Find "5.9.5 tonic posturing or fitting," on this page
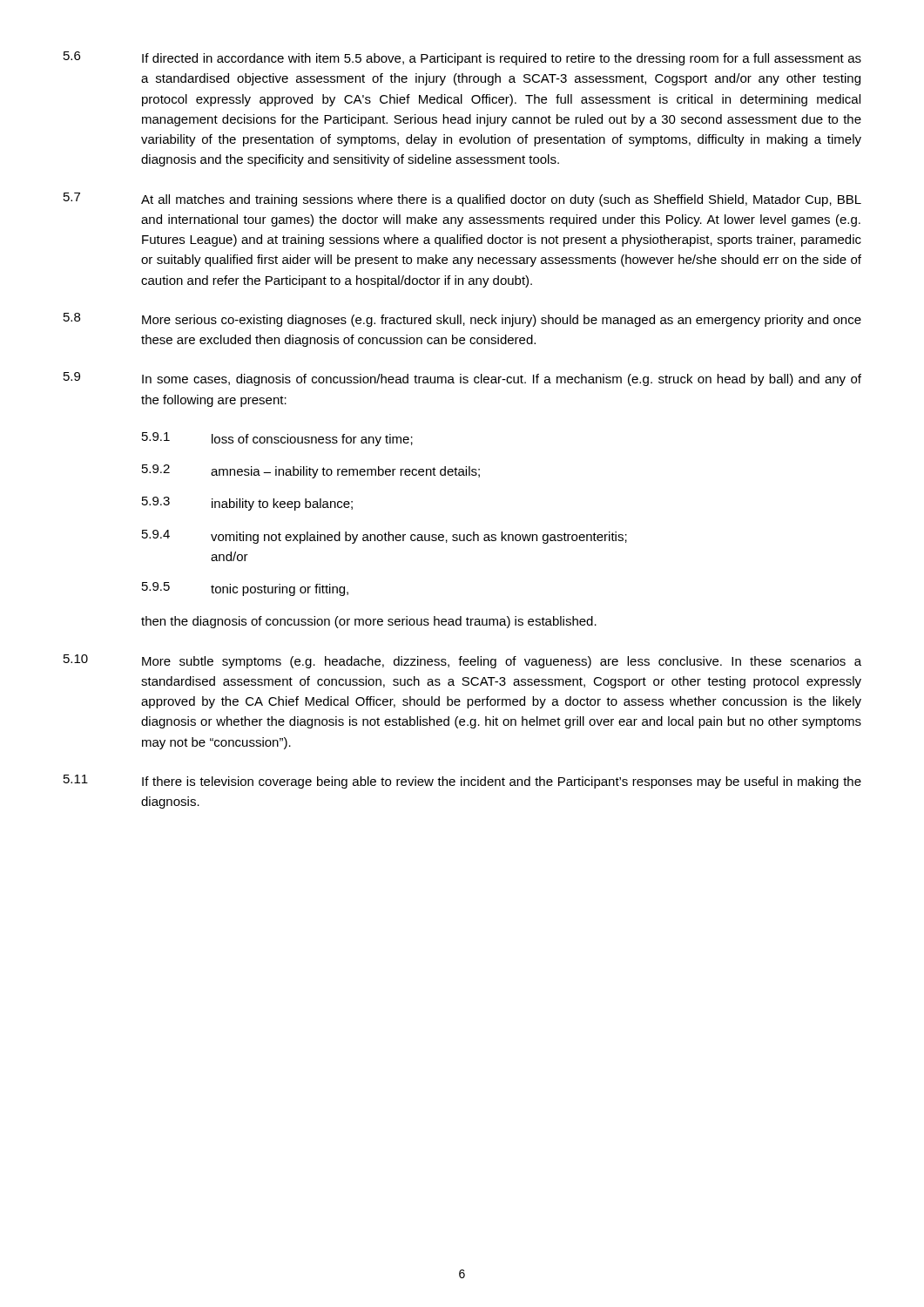Viewport: 924px width, 1307px height. click(x=245, y=589)
